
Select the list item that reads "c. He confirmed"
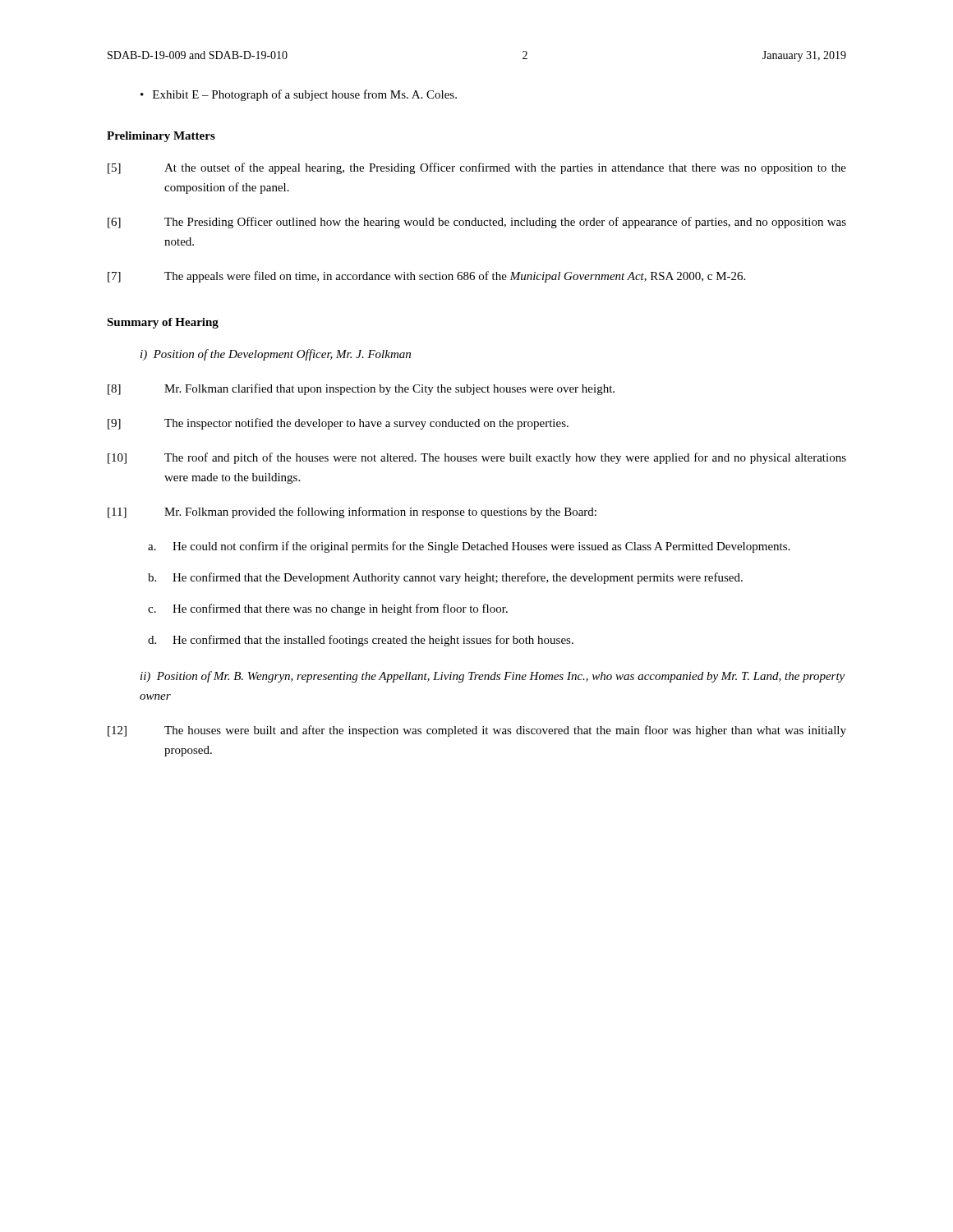(497, 608)
